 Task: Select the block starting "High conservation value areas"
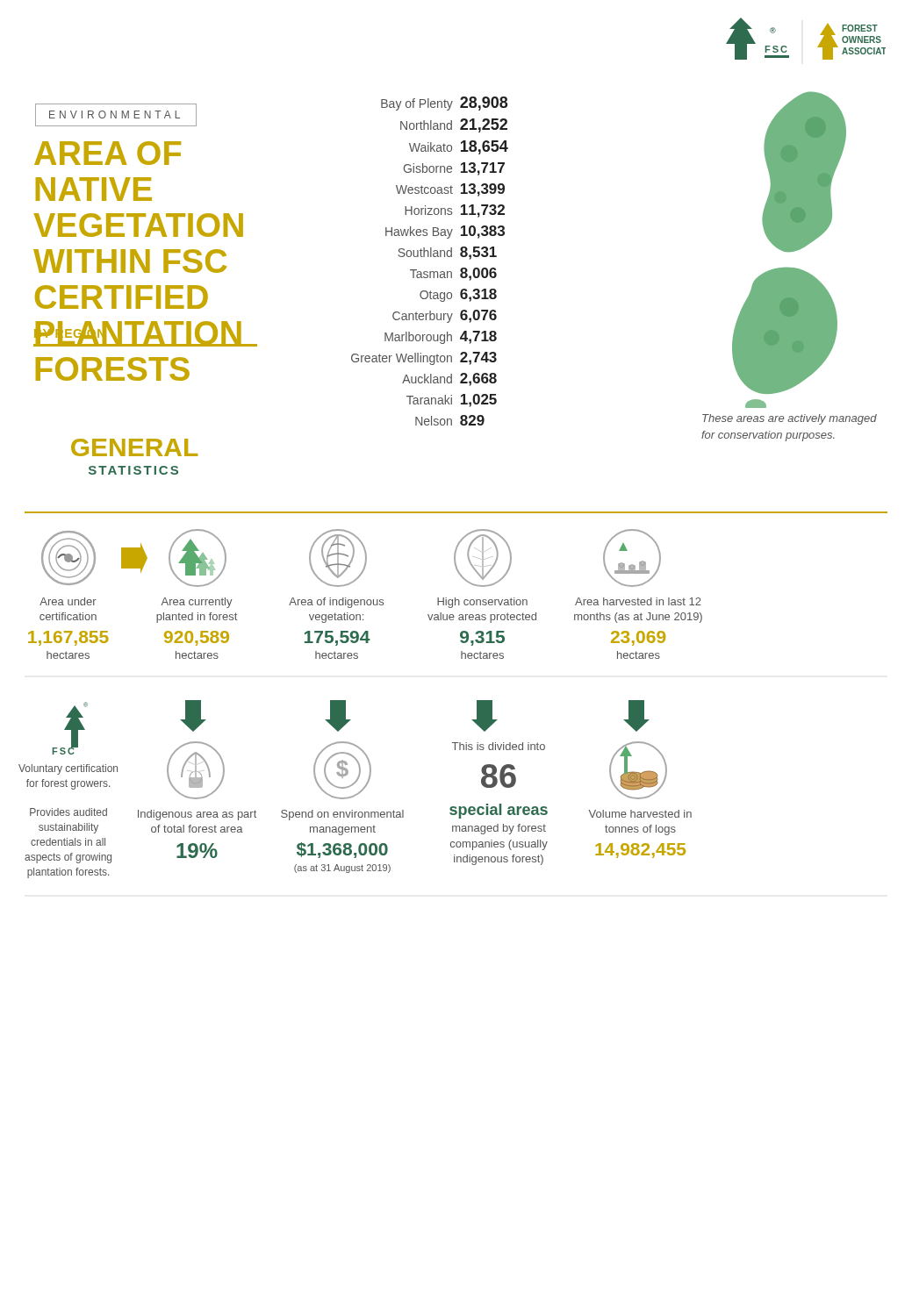tap(482, 628)
